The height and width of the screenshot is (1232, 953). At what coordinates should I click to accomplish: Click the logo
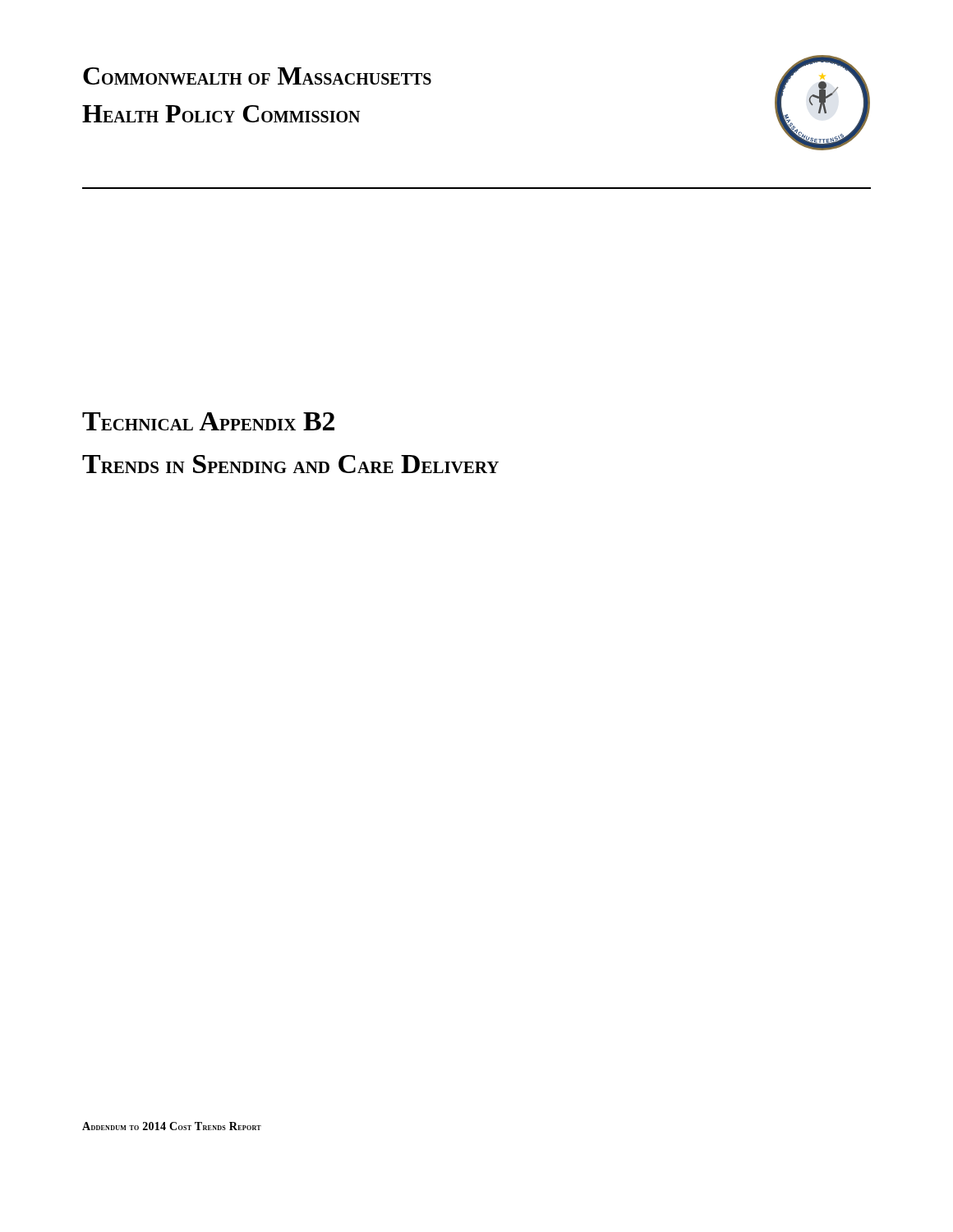pyautogui.click(x=822, y=103)
